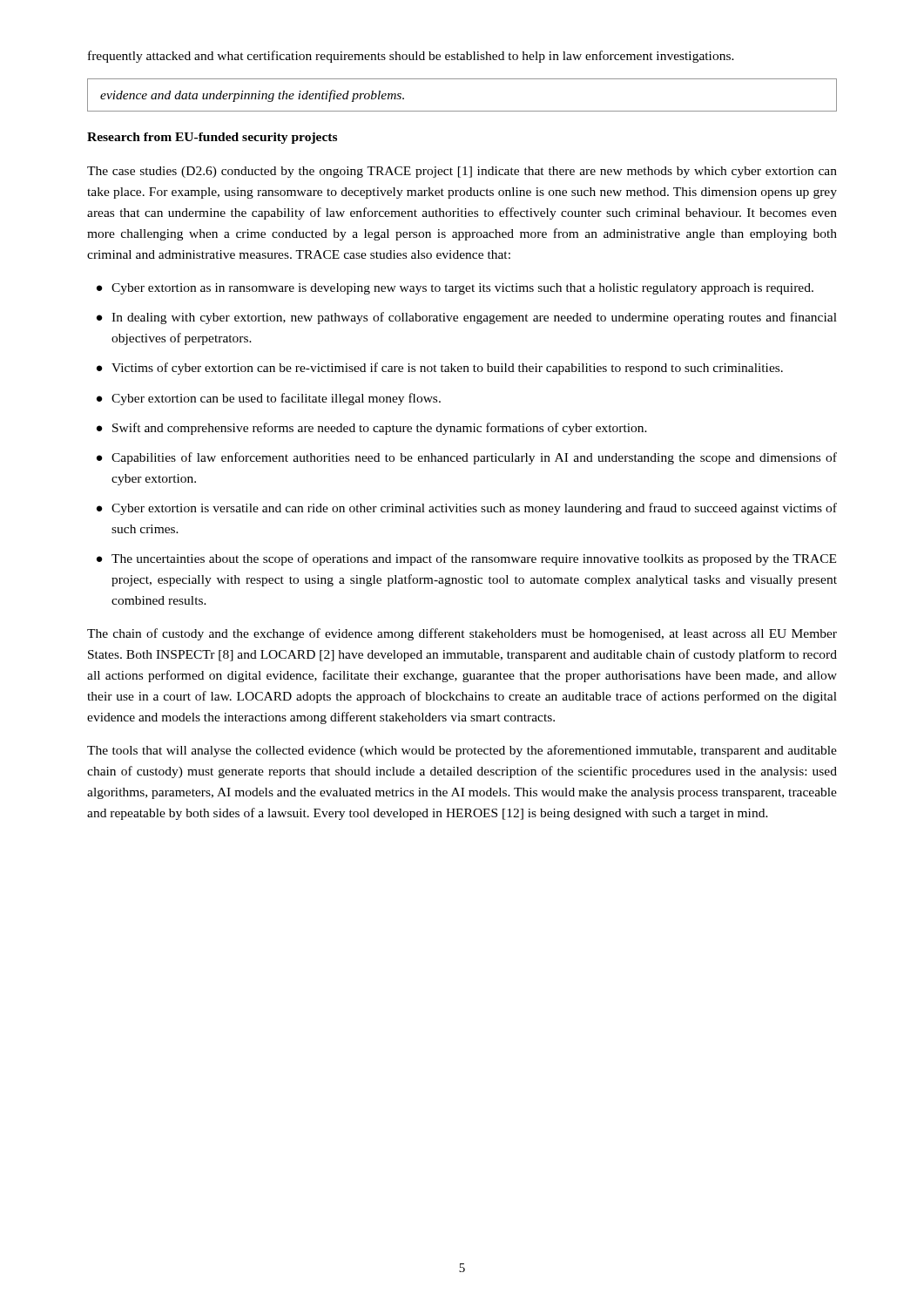924x1307 pixels.
Task: Find a section header
Action: (212, 136)
